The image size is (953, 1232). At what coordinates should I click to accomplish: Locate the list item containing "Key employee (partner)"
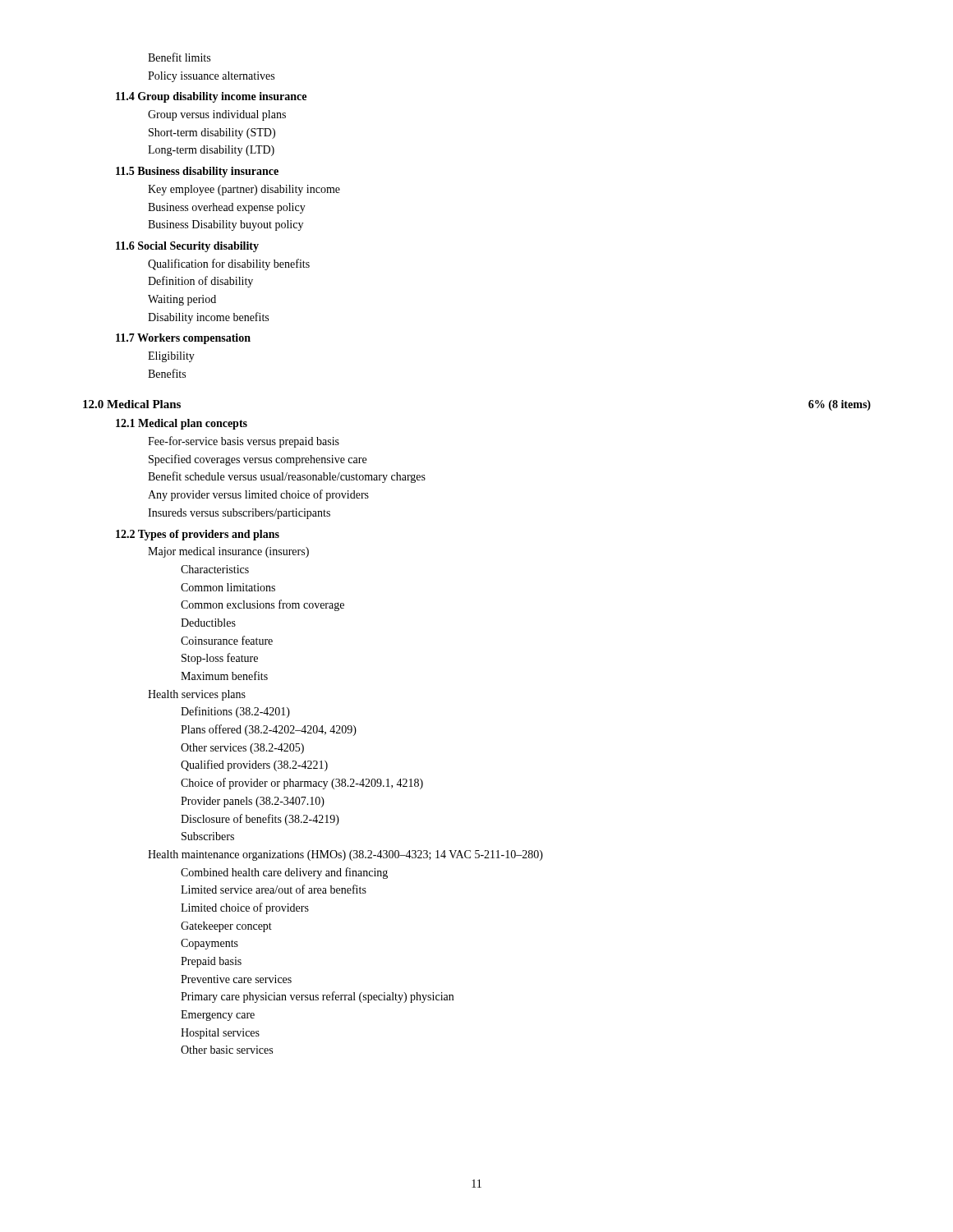tap(244, 189)
